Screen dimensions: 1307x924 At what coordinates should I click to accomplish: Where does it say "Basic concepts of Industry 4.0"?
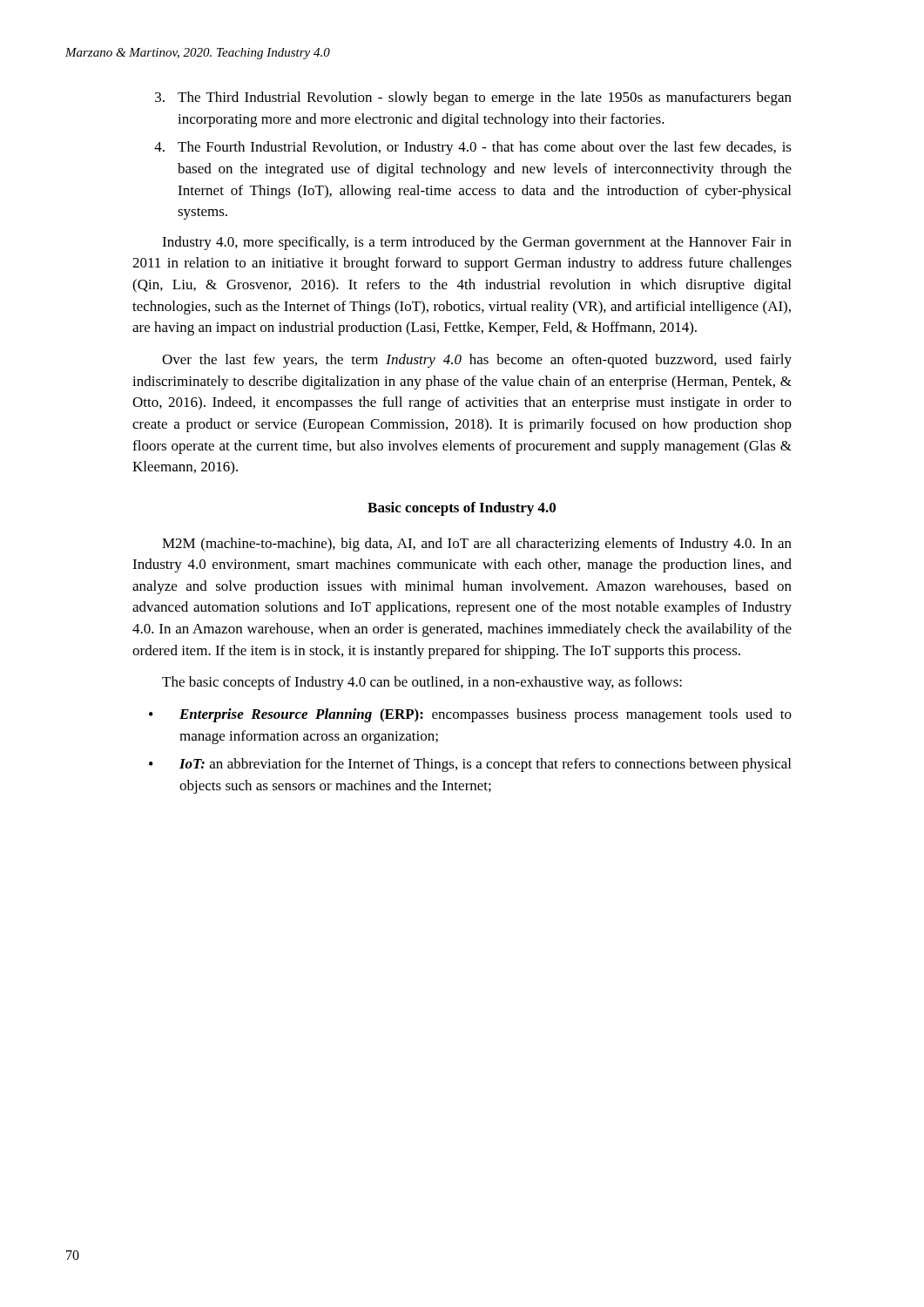tap(462, 507)
